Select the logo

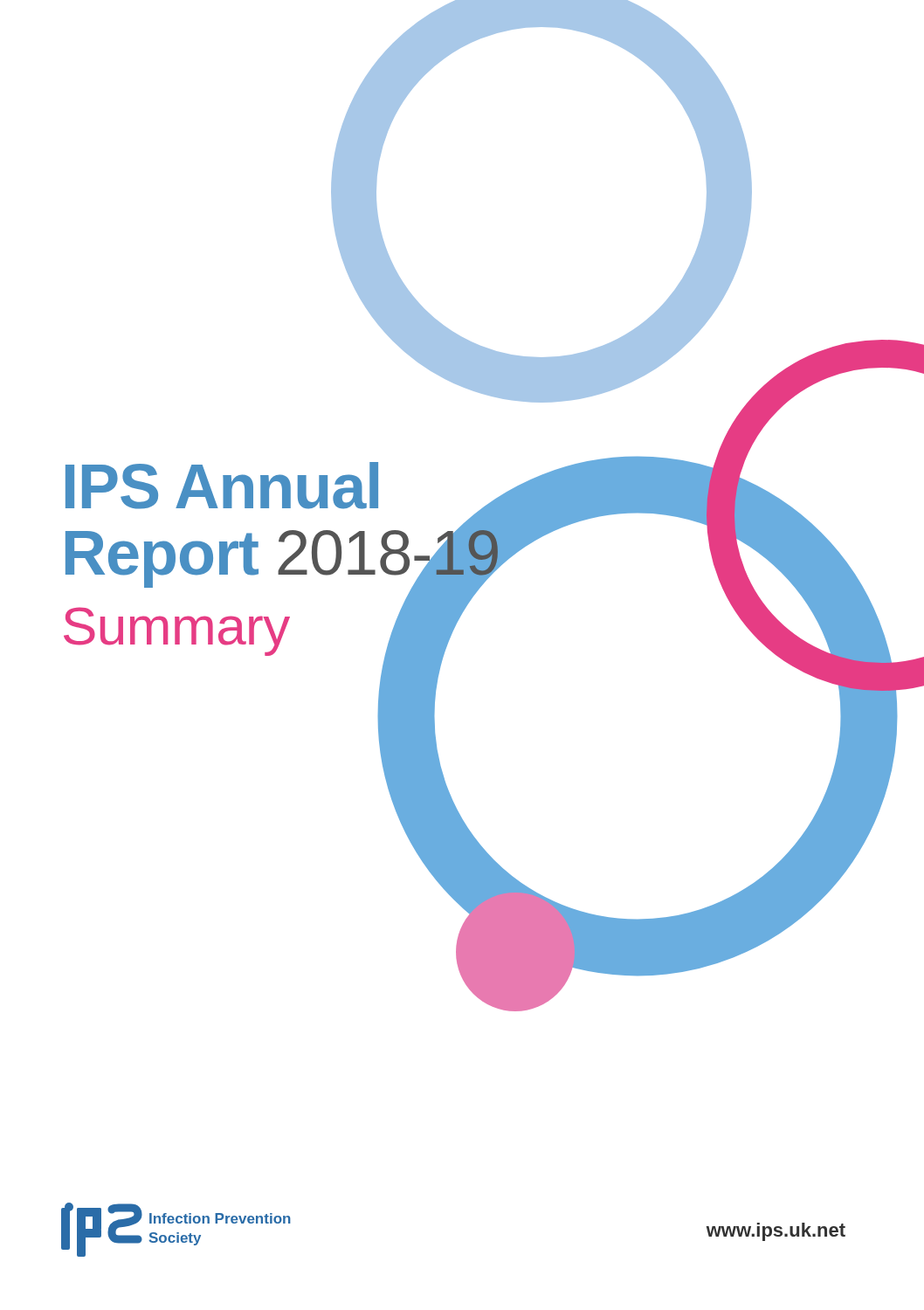179,1229
